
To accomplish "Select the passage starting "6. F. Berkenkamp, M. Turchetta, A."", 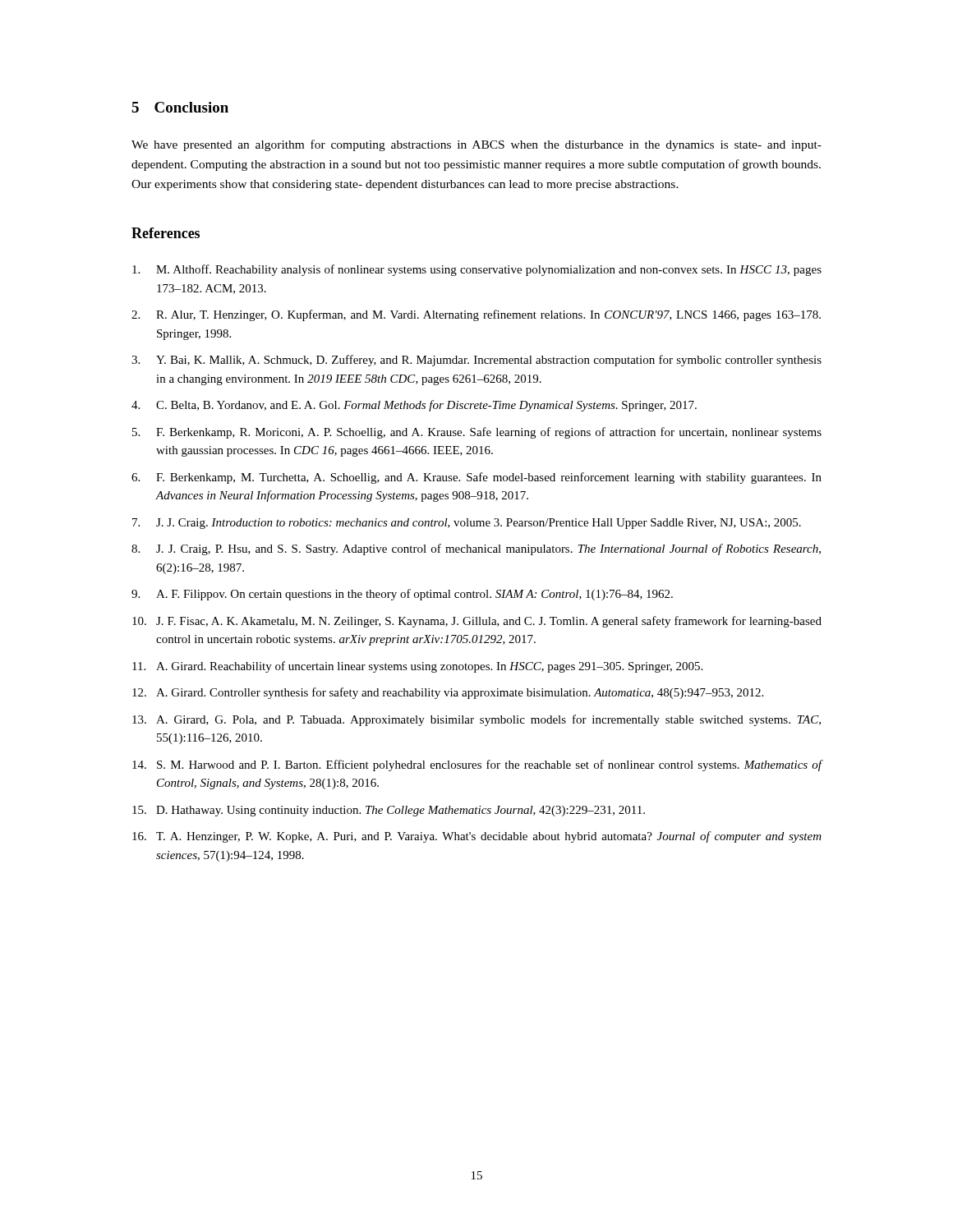I will click(476, 486).
